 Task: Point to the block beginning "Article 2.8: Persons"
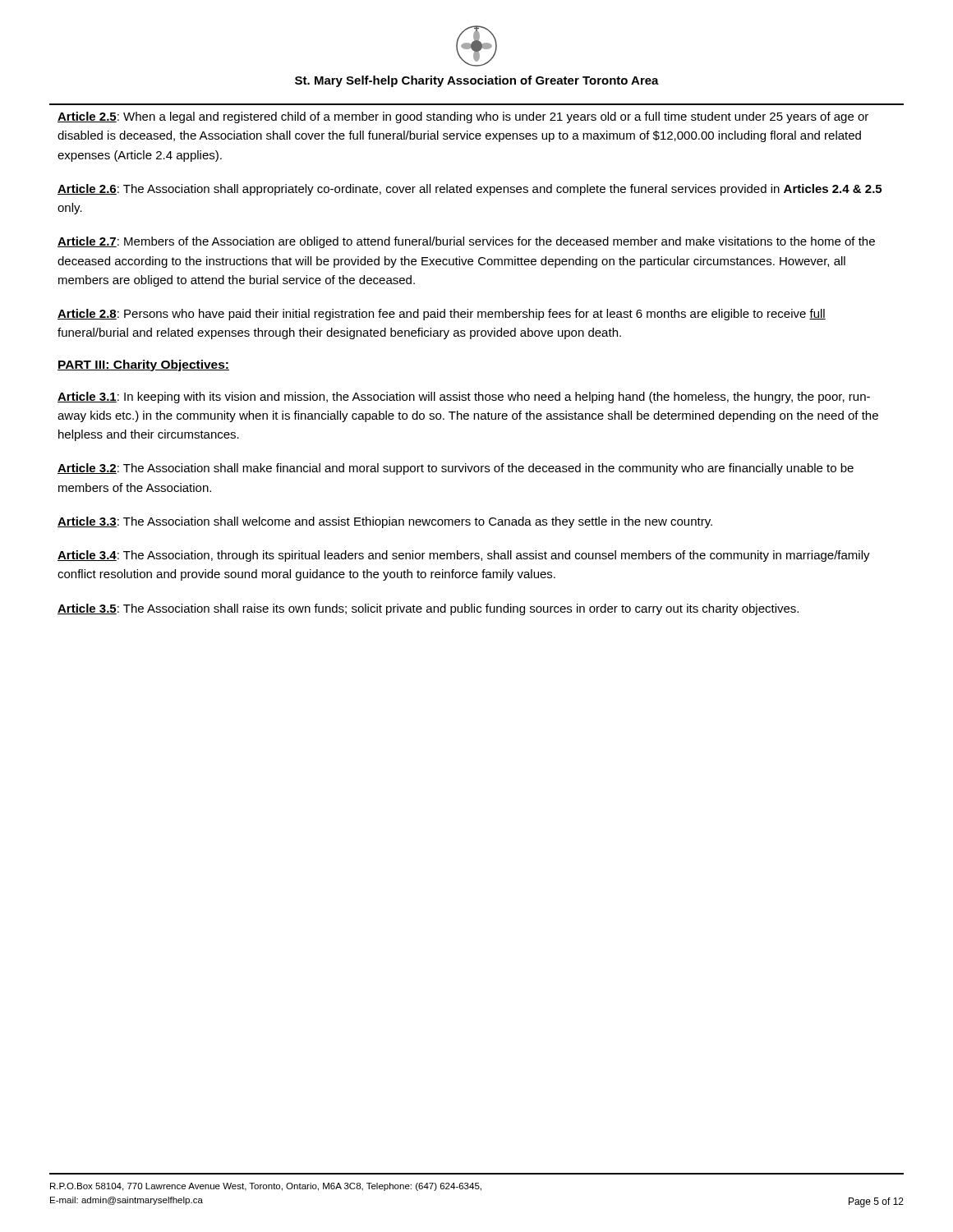pyautogui.click(x=476, y=323)
